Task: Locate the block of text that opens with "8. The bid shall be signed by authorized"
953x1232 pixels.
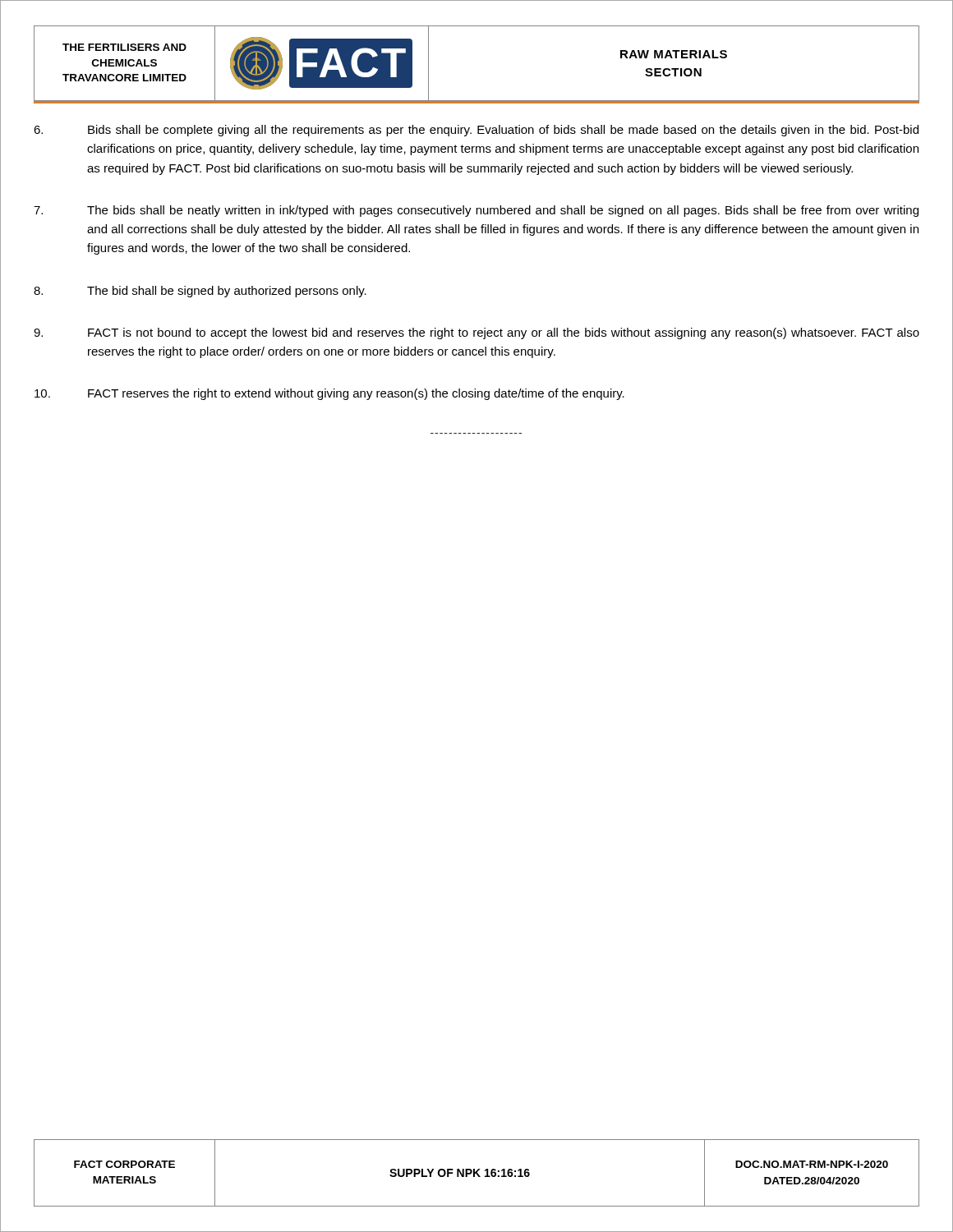Action: tap(200, 292)
